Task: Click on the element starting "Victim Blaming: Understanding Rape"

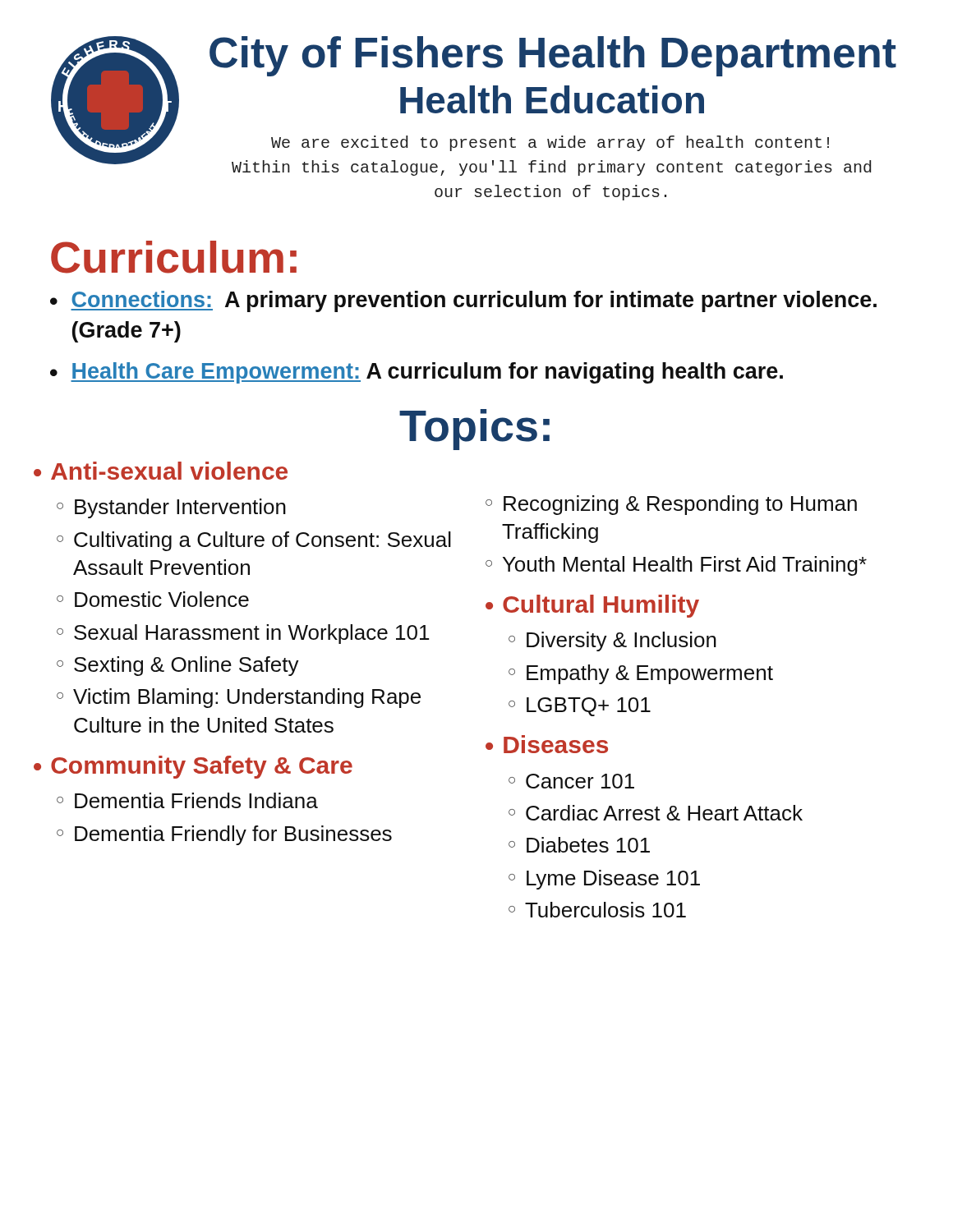Action: (x=271, y=711)
